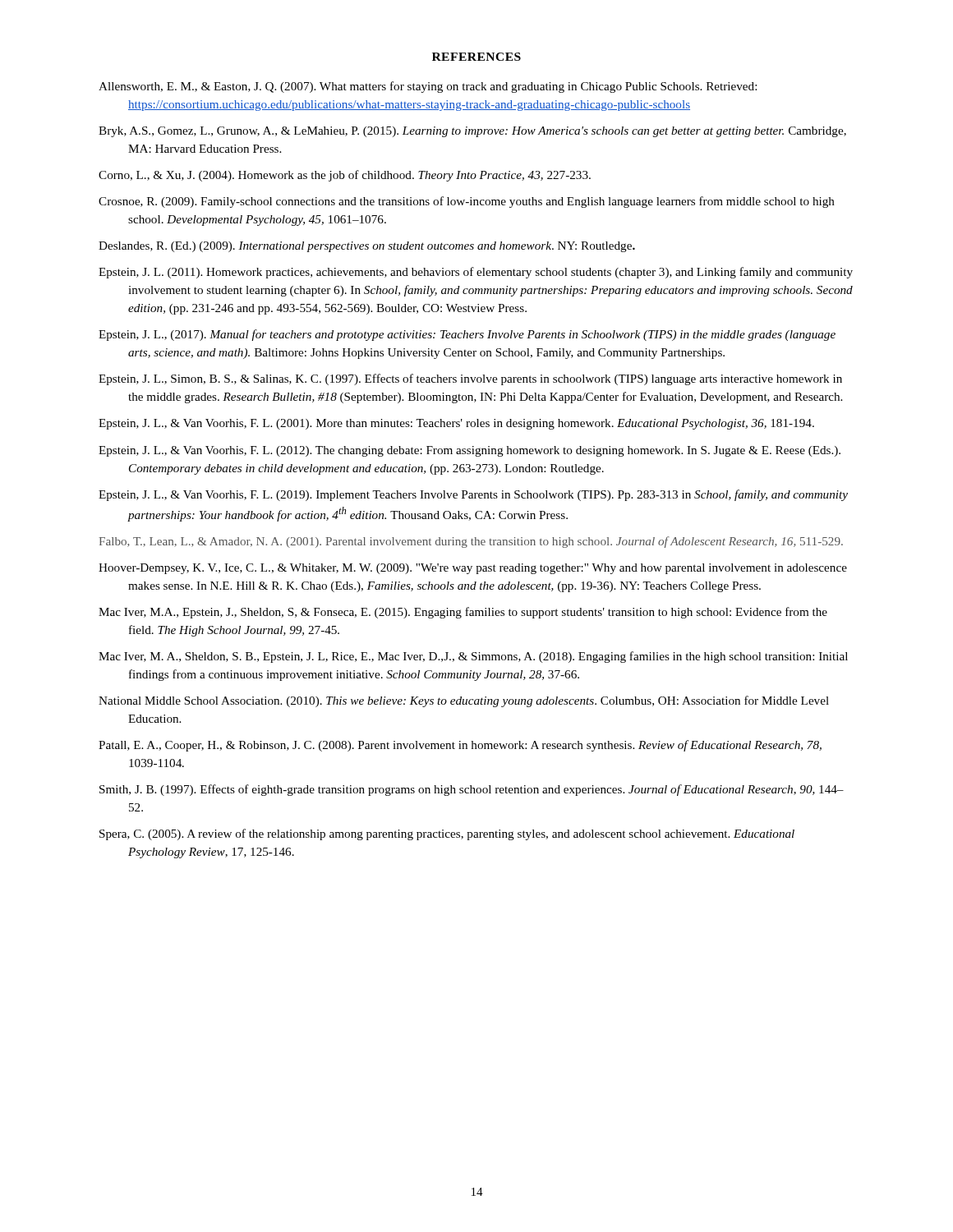Select the passage starting "Crosnoe, R. (2009). Family-school connections and"
This screenshot has height=1232, width=953.
click(x=467, y=210)
